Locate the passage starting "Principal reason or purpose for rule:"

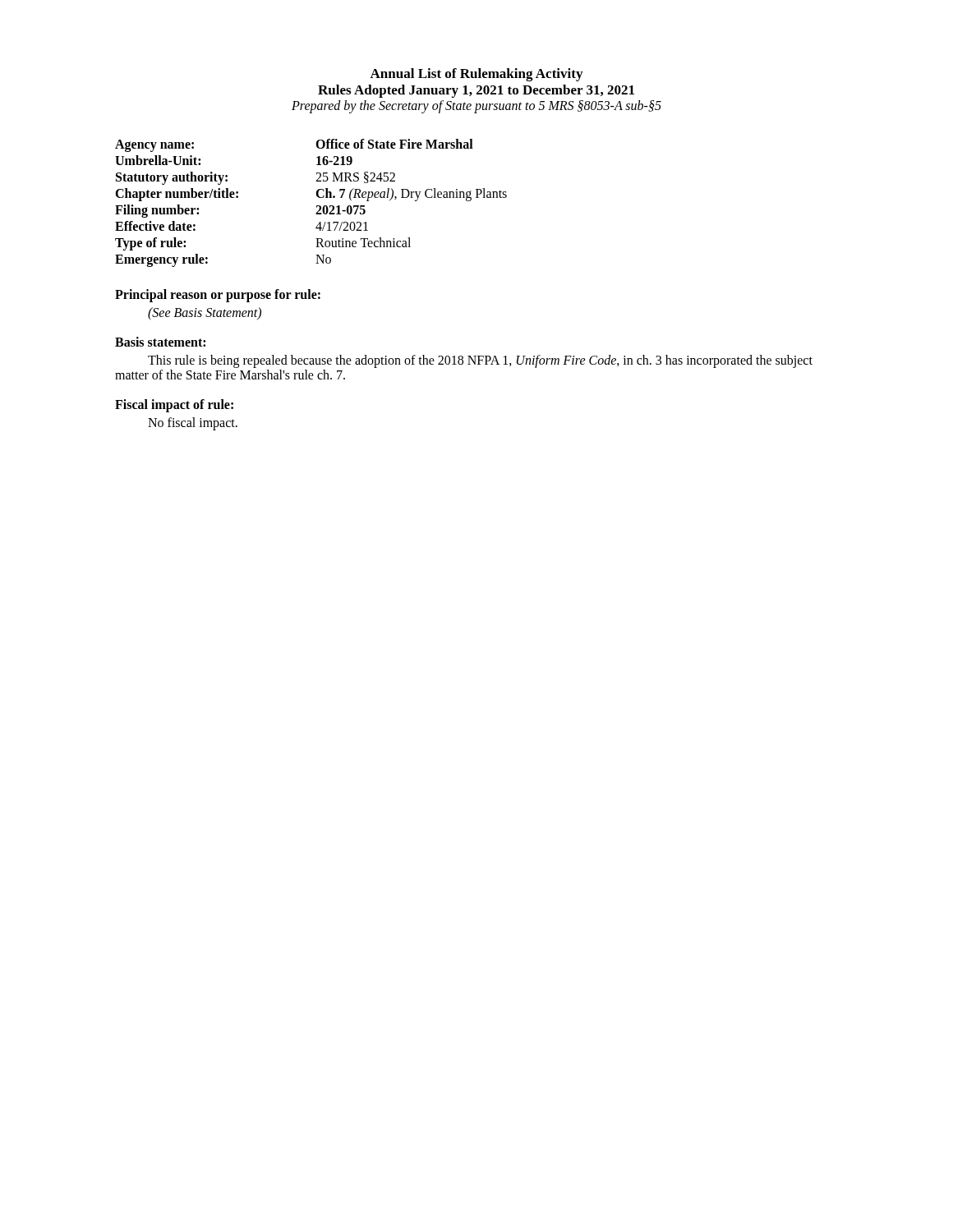pos(218,294)
